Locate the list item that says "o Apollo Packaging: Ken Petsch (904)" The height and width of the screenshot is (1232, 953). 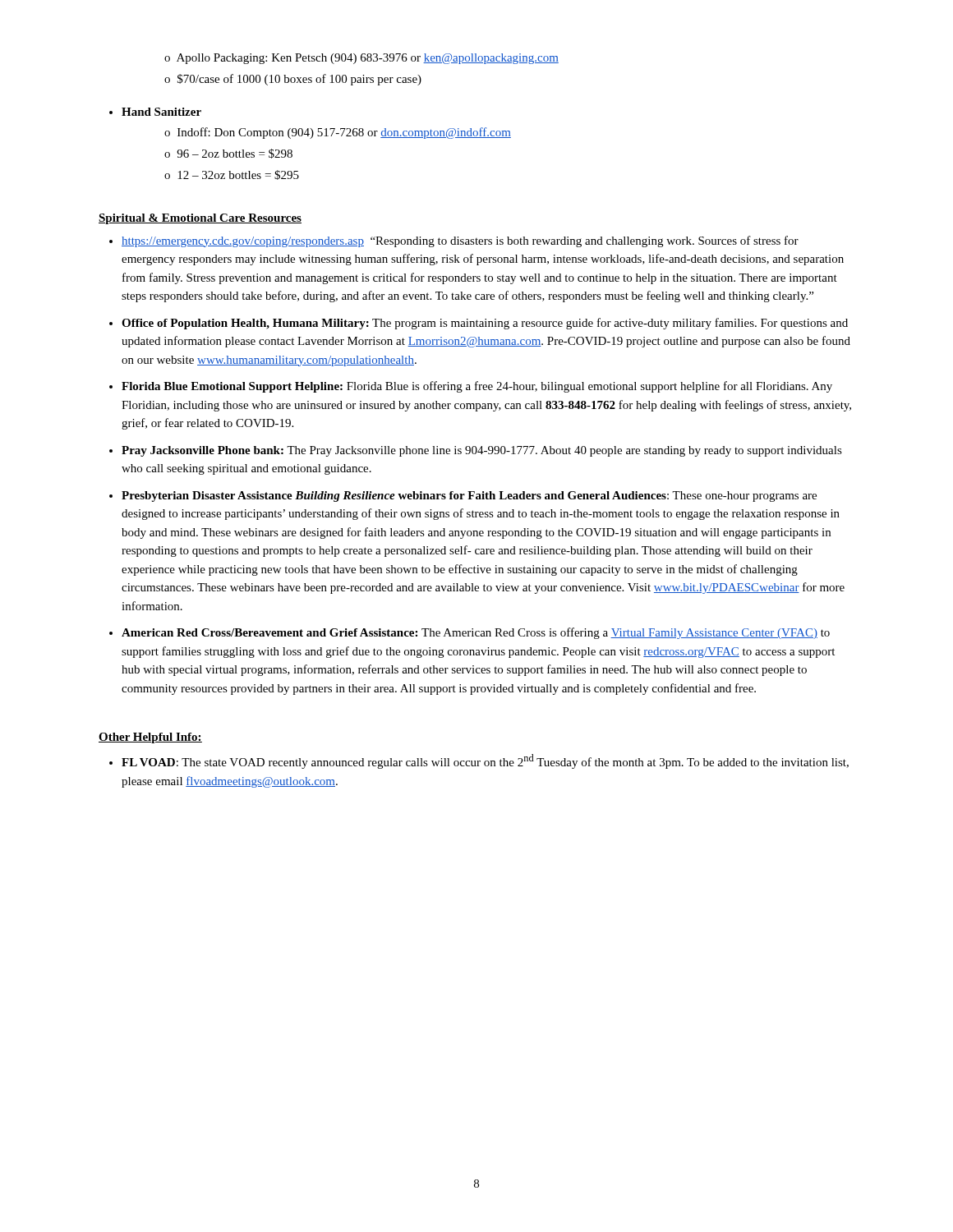point(509,58)
